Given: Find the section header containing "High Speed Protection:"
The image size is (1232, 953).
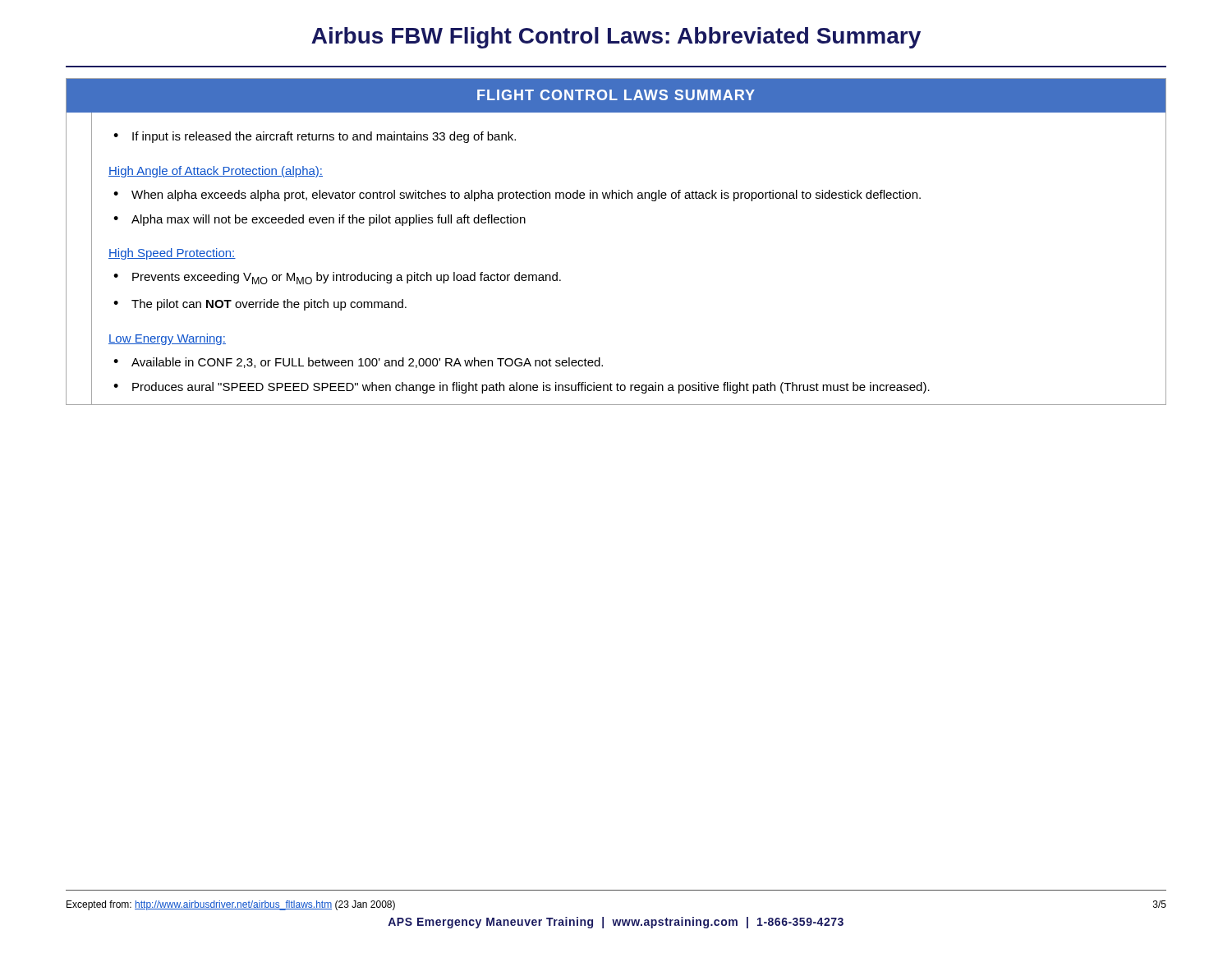Looking at the screenshot, I should [x=172, y=253].
